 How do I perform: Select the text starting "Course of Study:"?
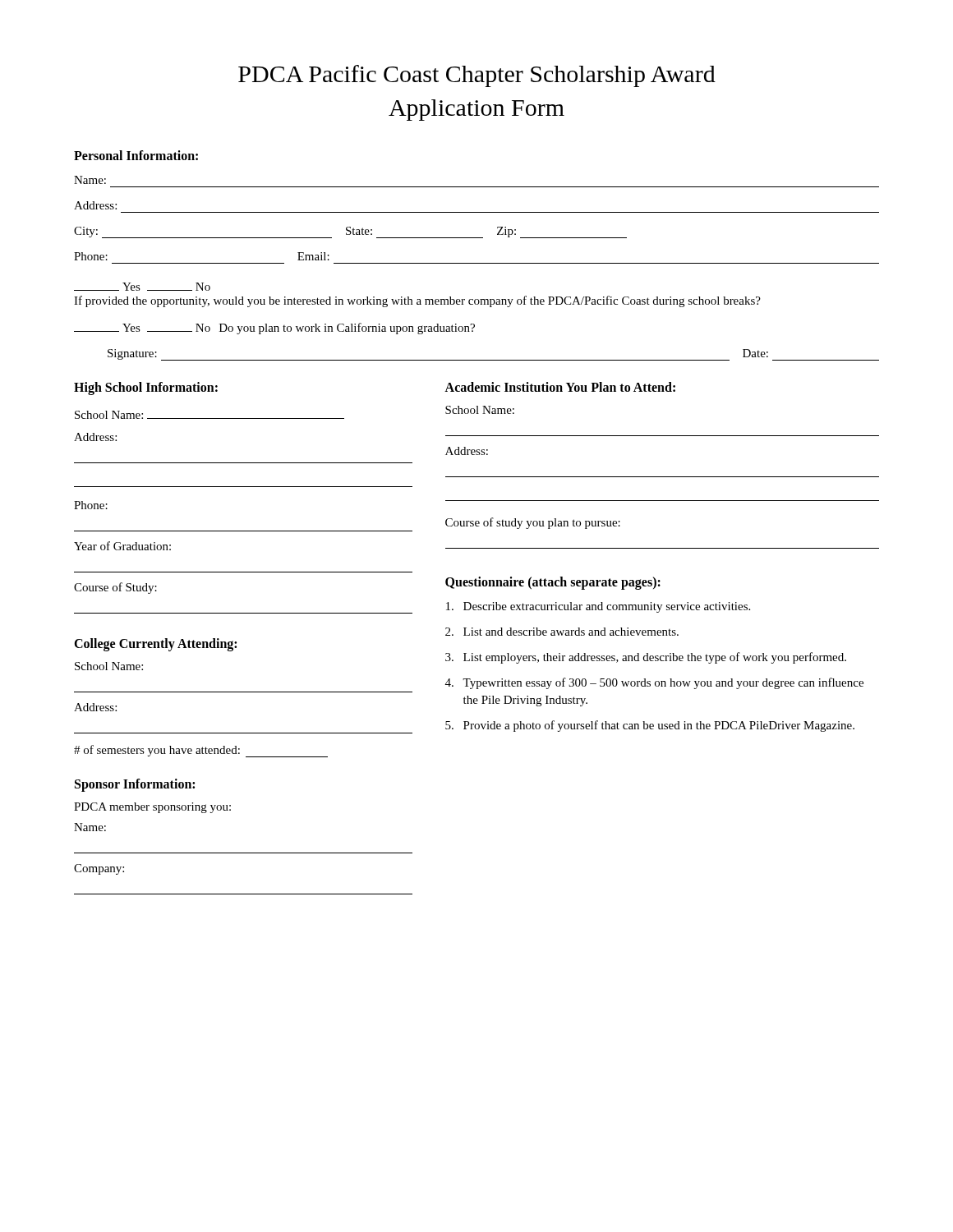tap(115, 588)
